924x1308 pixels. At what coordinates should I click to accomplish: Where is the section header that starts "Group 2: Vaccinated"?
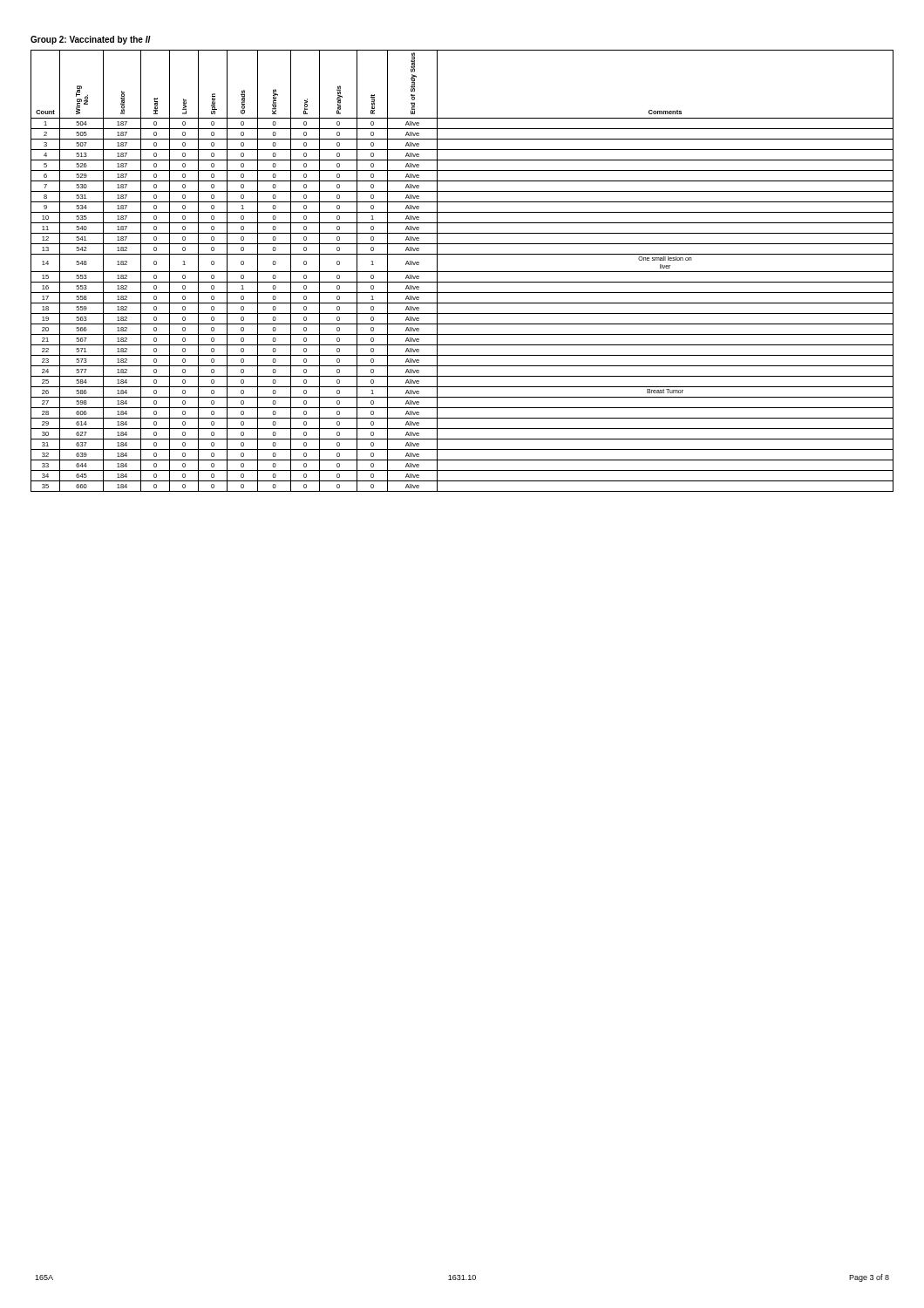[x=90, y=40]
